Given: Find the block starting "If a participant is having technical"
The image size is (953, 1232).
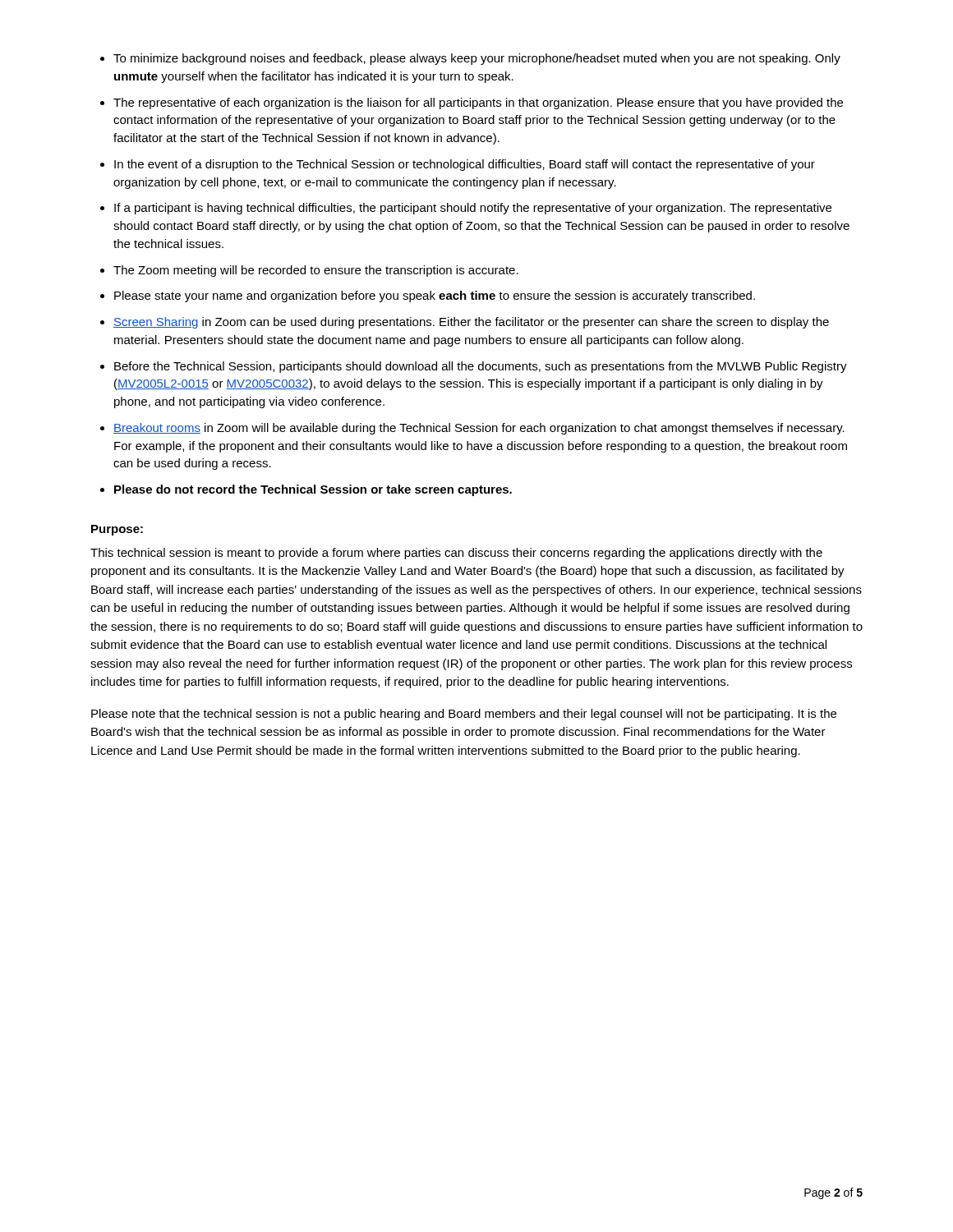Looking at the screenshot, I should (482, 225).
